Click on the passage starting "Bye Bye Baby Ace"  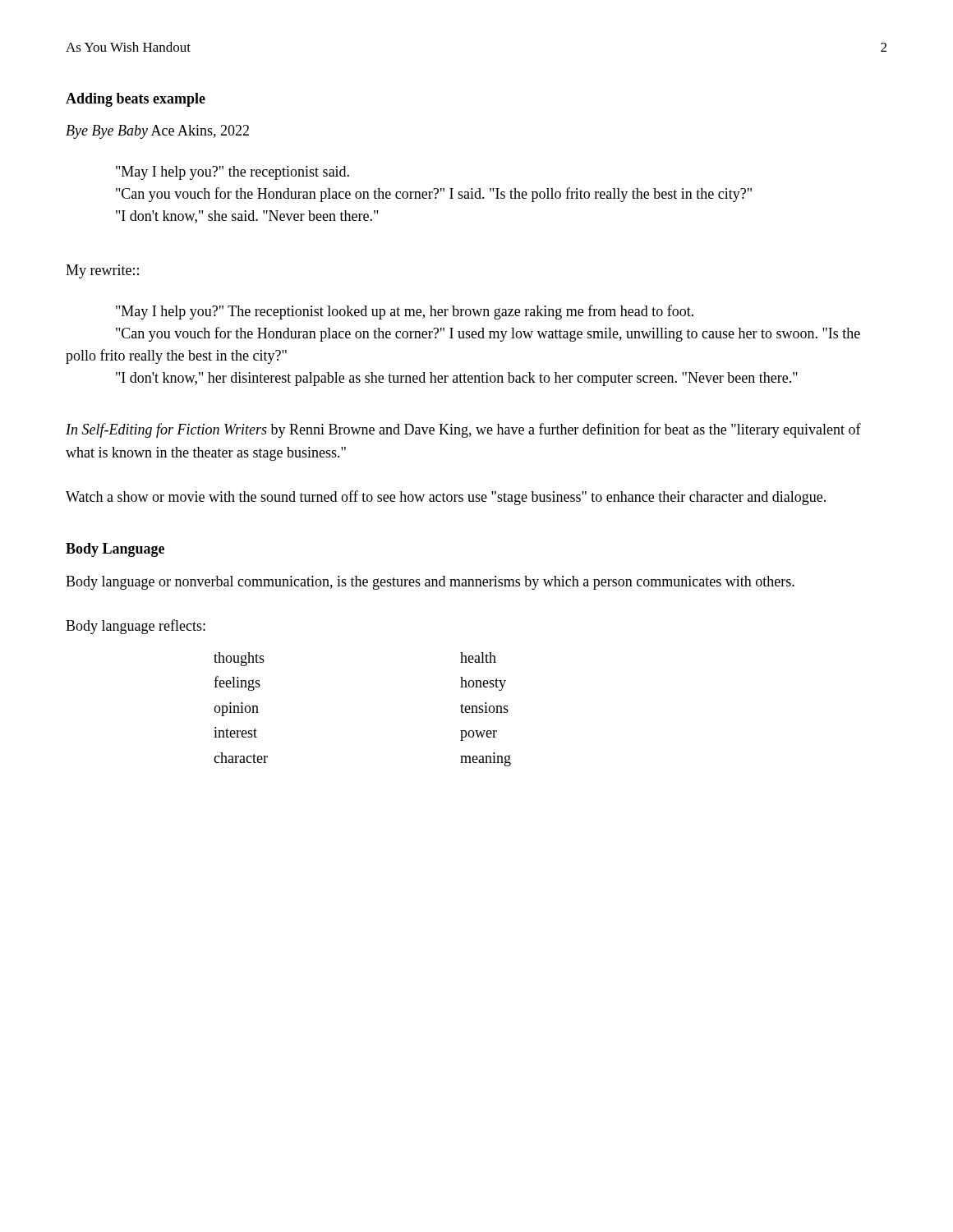click(158, 131)
